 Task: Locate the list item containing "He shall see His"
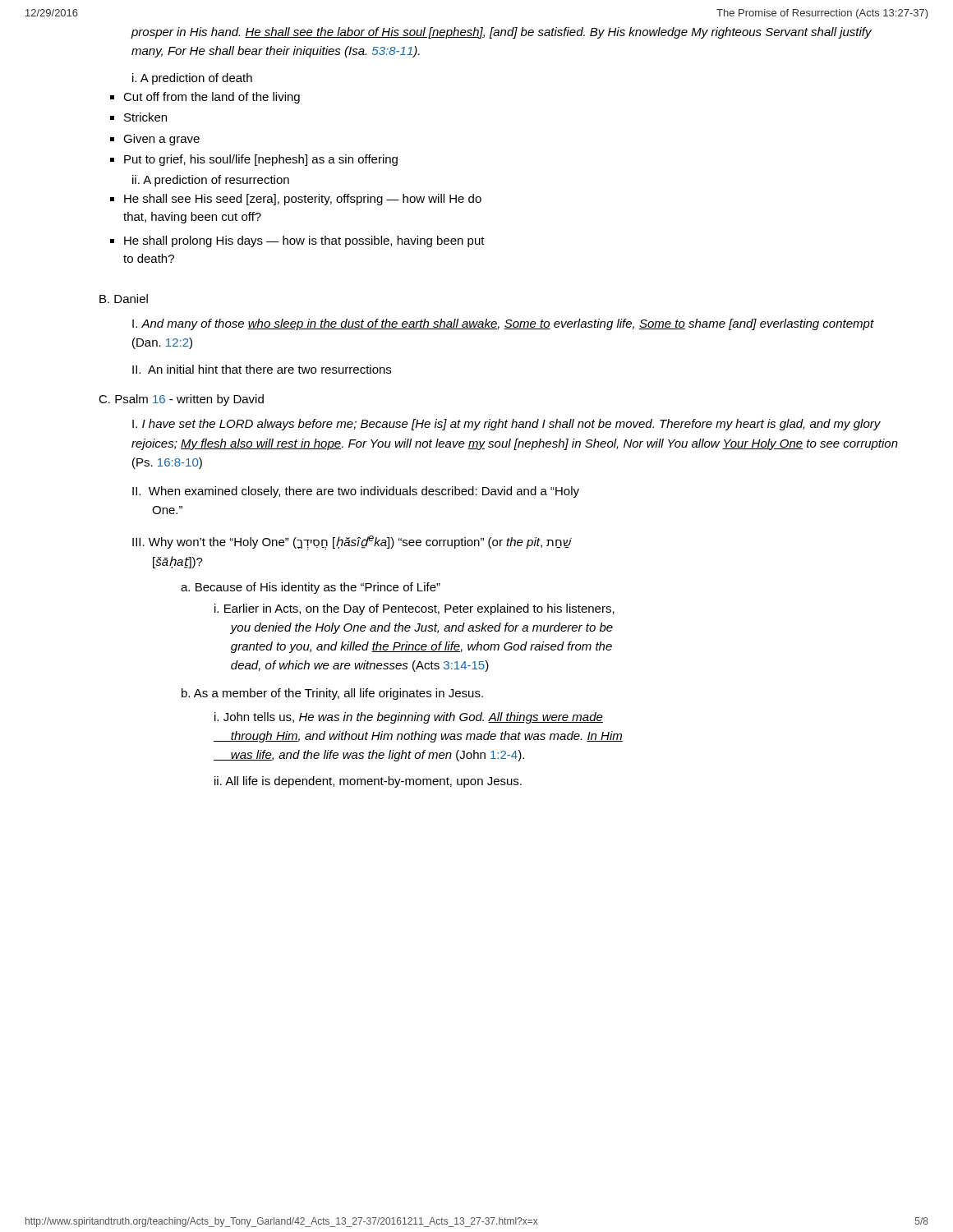point(302,207)
